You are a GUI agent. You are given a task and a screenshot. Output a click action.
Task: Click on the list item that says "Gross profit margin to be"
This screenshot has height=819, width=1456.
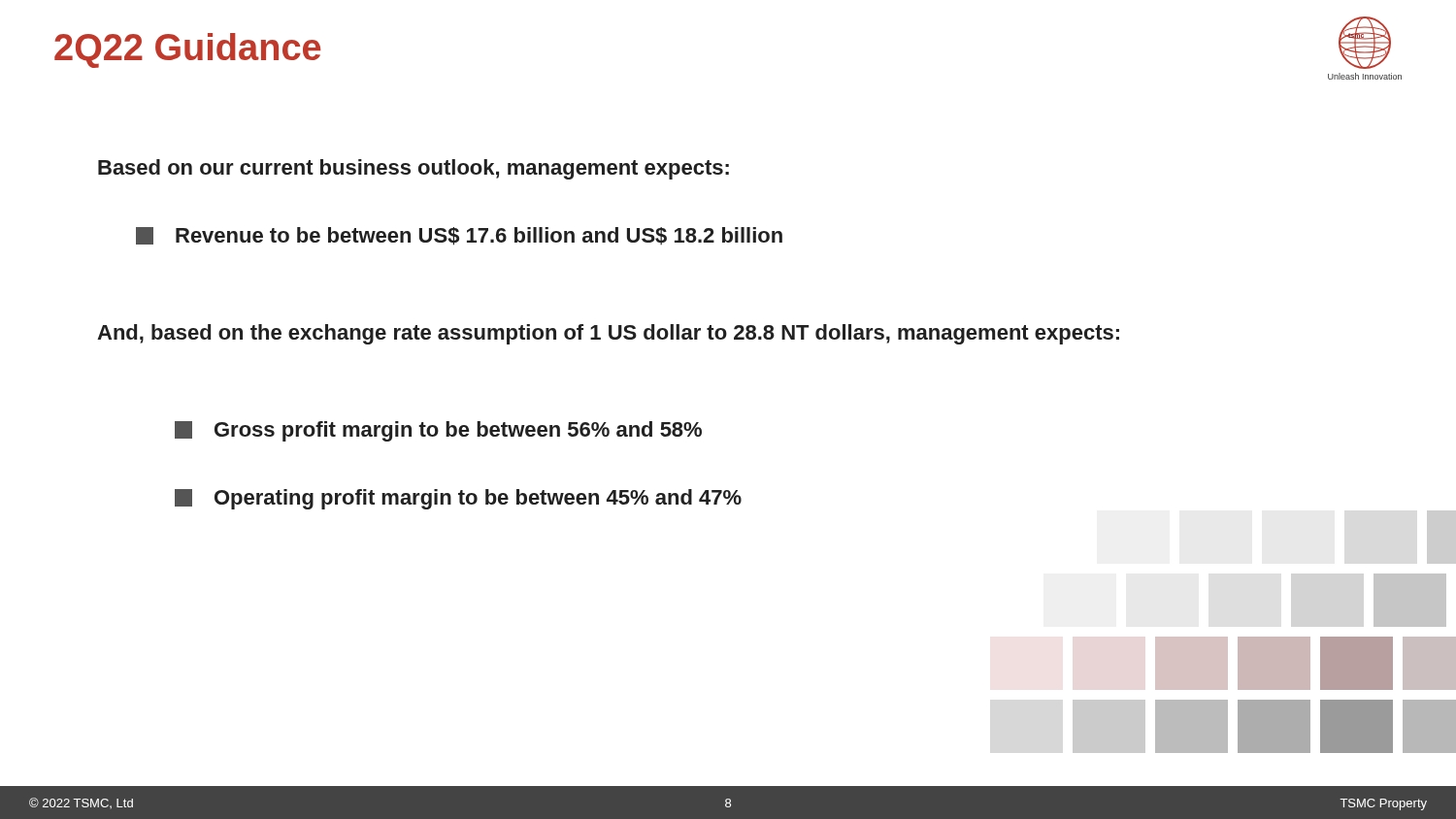439,430
